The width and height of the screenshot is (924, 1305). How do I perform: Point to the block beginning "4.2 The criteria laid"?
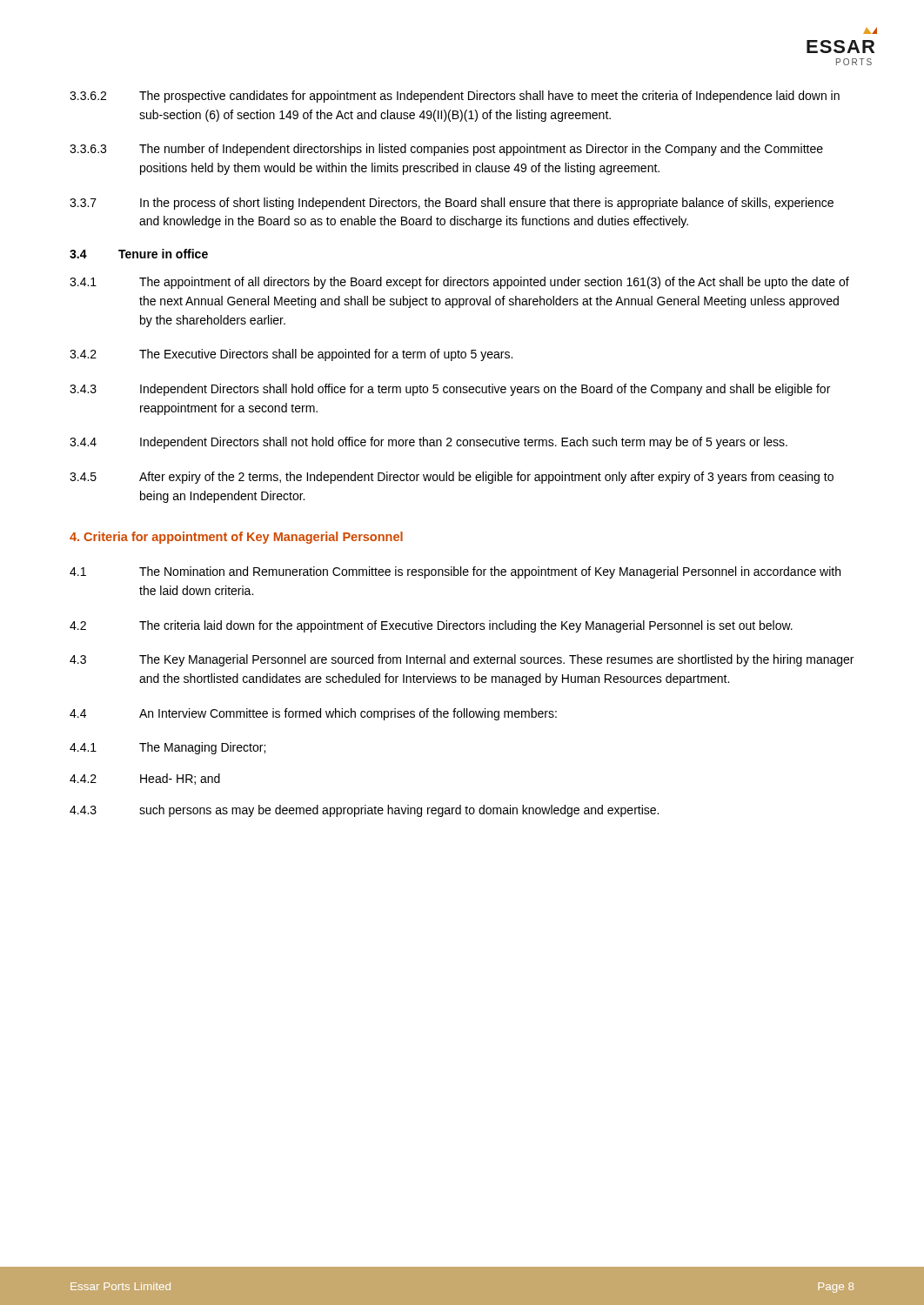[x=462, y=626]
